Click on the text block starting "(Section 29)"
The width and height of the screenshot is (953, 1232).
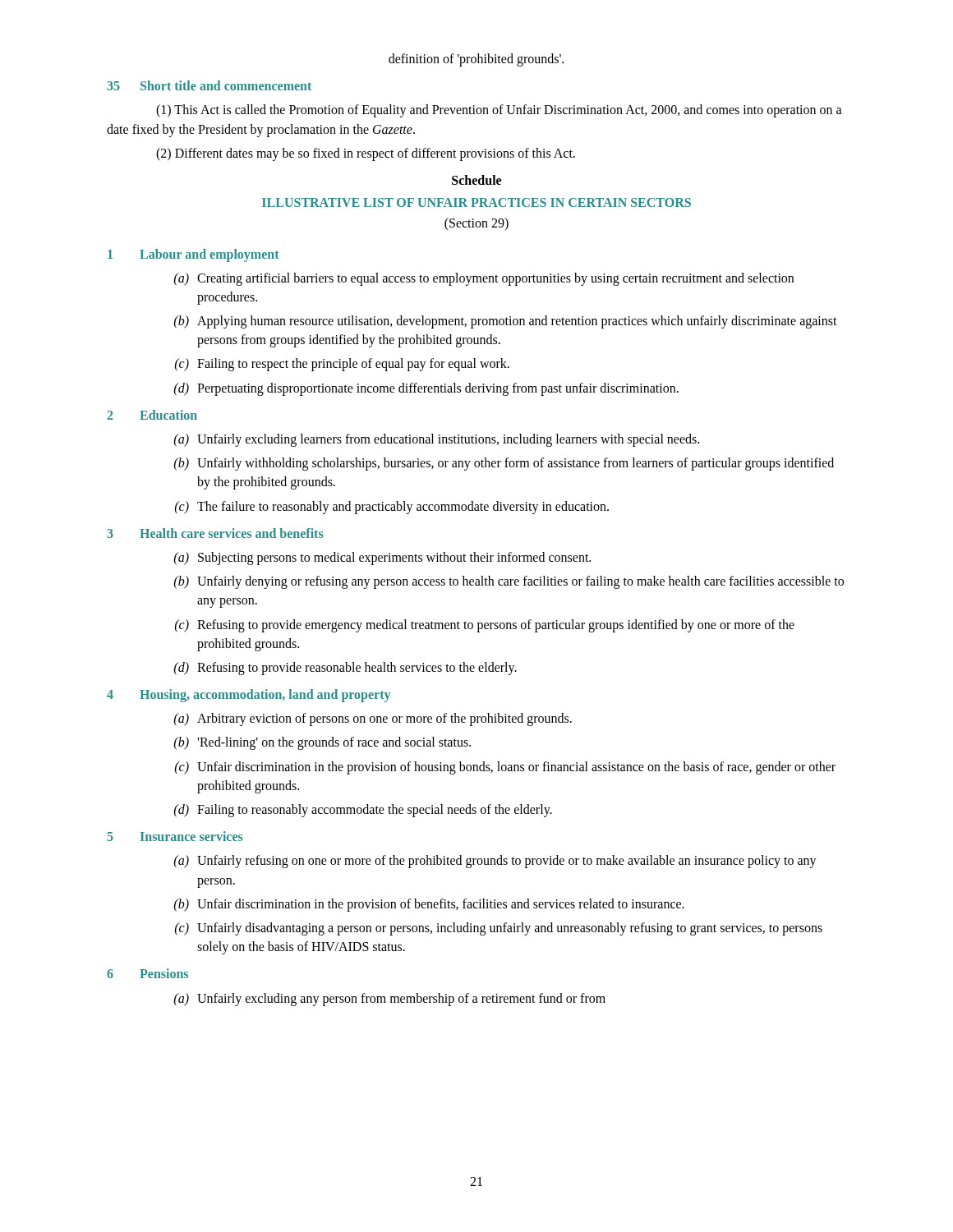(476, 223)
